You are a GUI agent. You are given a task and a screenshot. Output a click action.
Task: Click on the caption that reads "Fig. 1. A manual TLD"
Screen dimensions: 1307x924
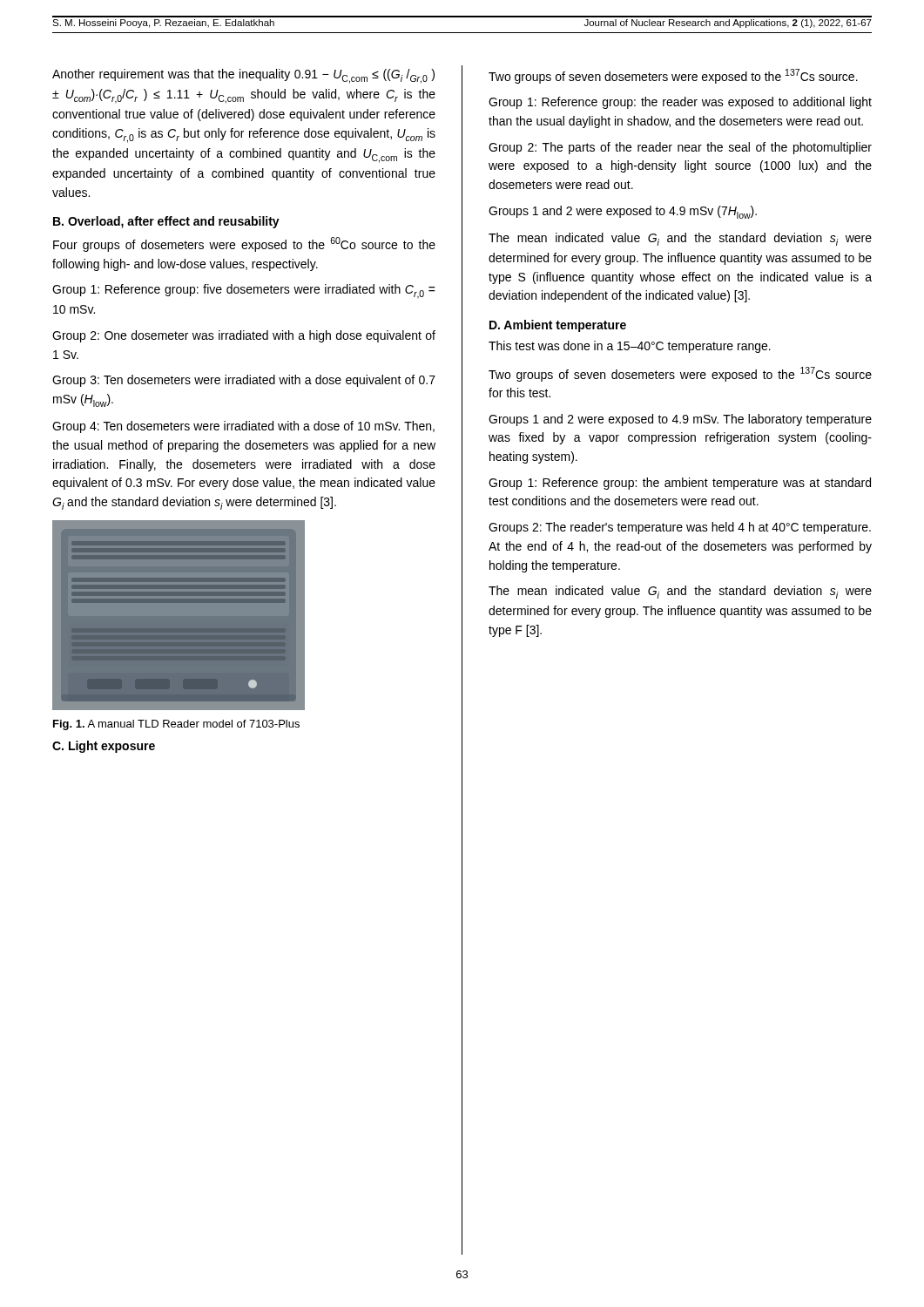pos(176,724)
